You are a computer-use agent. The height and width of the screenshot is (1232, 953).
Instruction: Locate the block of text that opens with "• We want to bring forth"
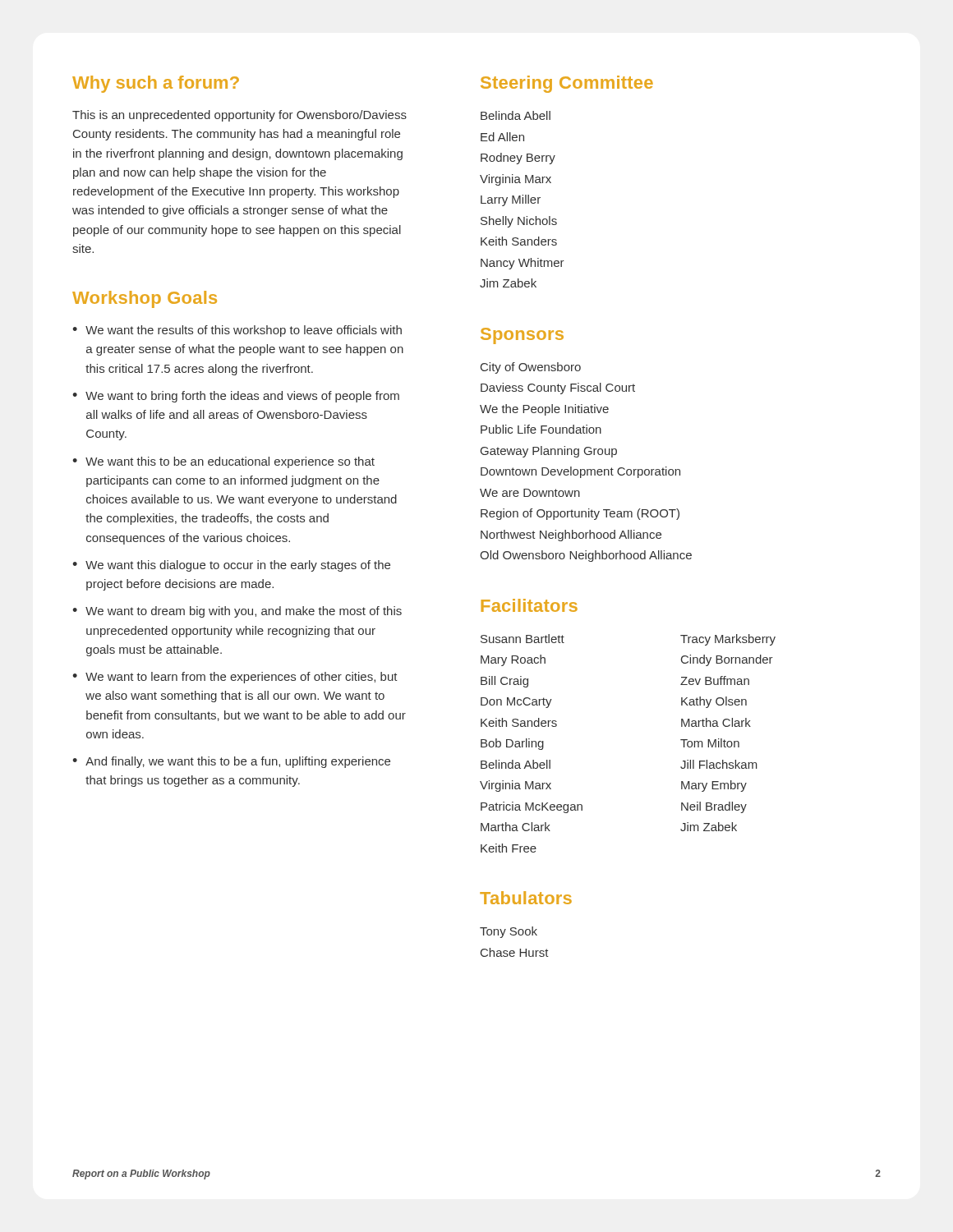pyautogui.click(x=240, y=415)
